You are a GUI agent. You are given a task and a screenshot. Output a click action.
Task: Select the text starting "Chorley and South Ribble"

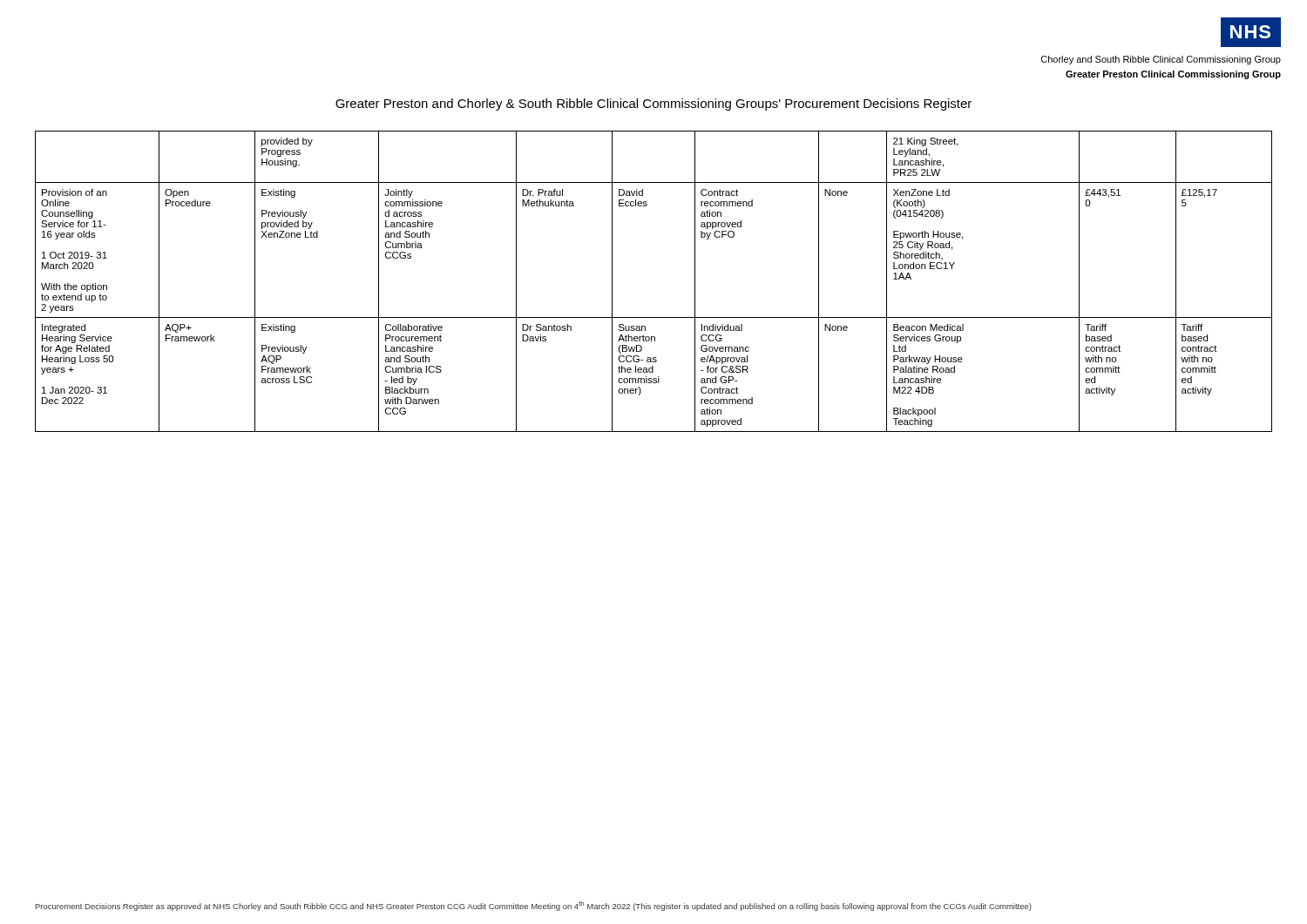coord(1161,66)
